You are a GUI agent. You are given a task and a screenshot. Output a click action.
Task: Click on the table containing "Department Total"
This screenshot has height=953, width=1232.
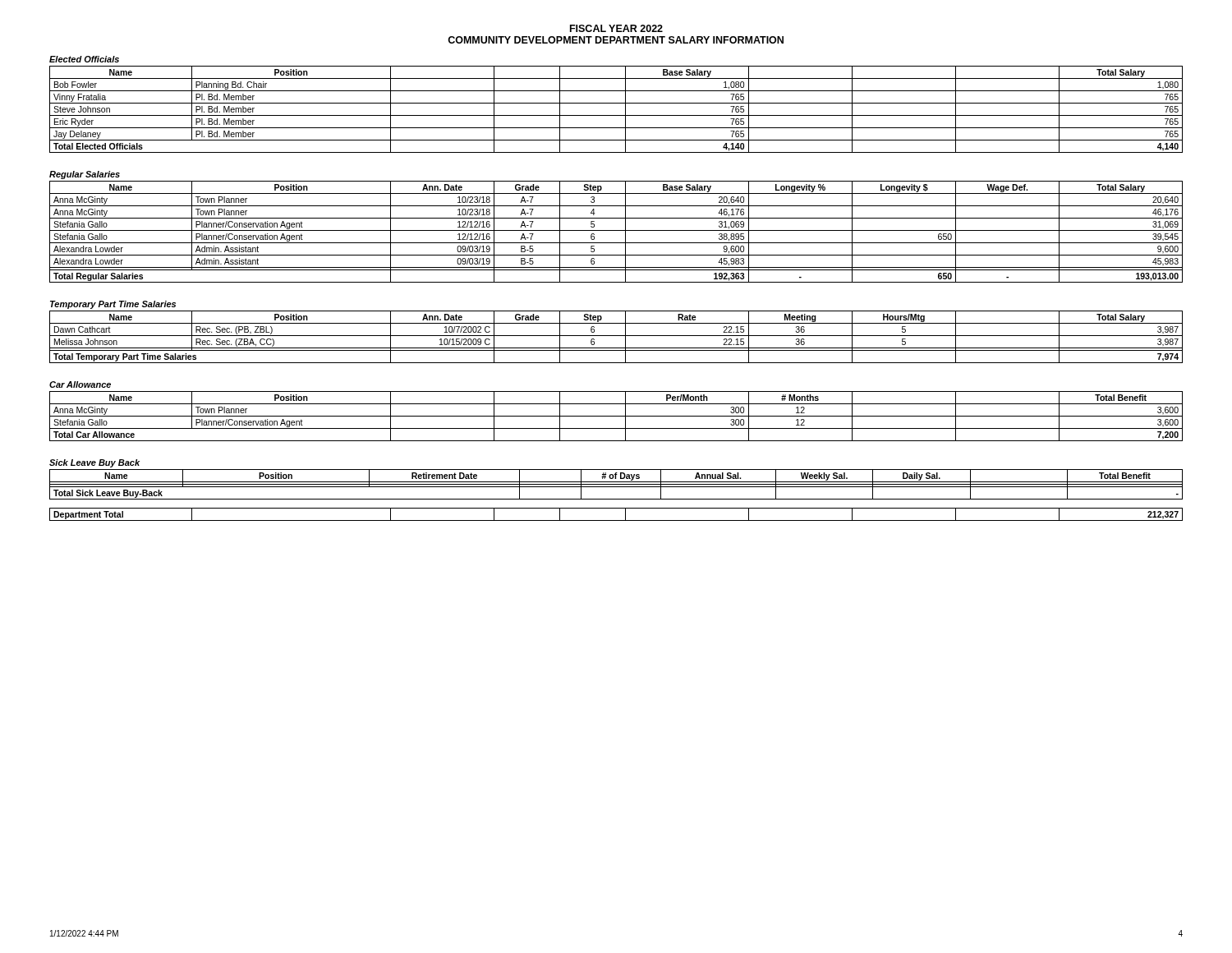tap(616, 514)
